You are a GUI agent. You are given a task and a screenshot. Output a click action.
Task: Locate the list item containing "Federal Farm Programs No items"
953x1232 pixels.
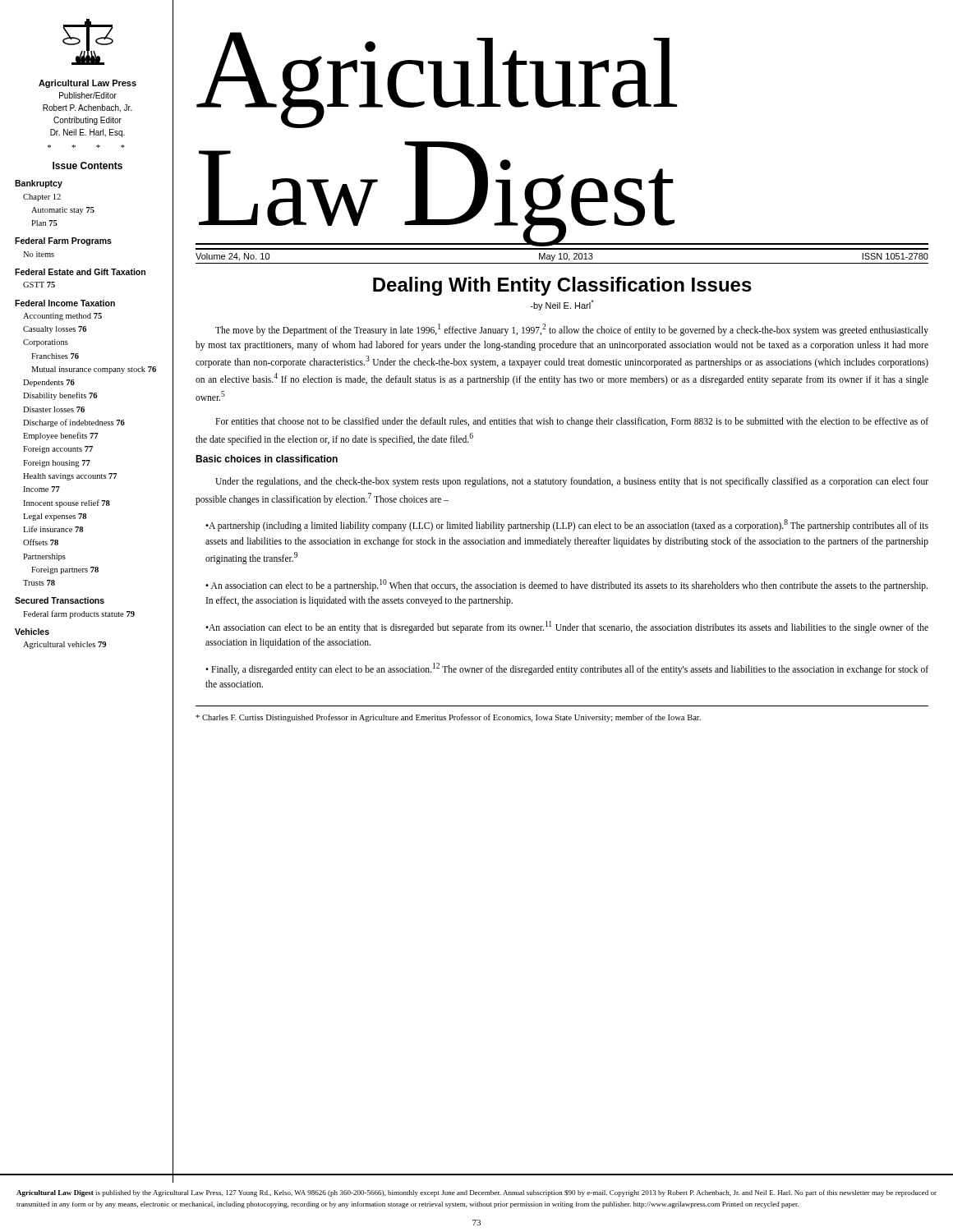[x=87, y=248]
